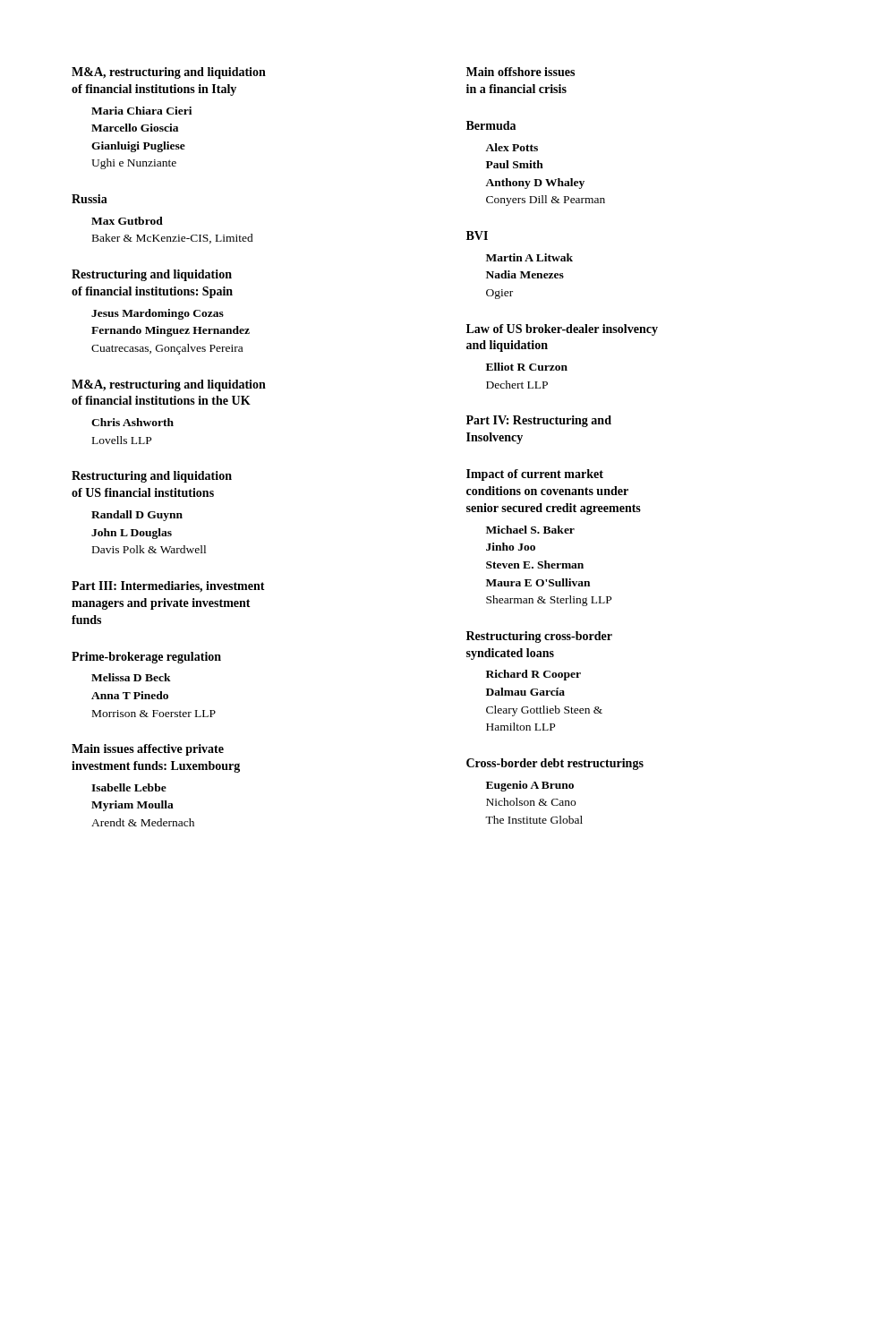Select the text starting "Morrison & Foerster LLP"

154,713
